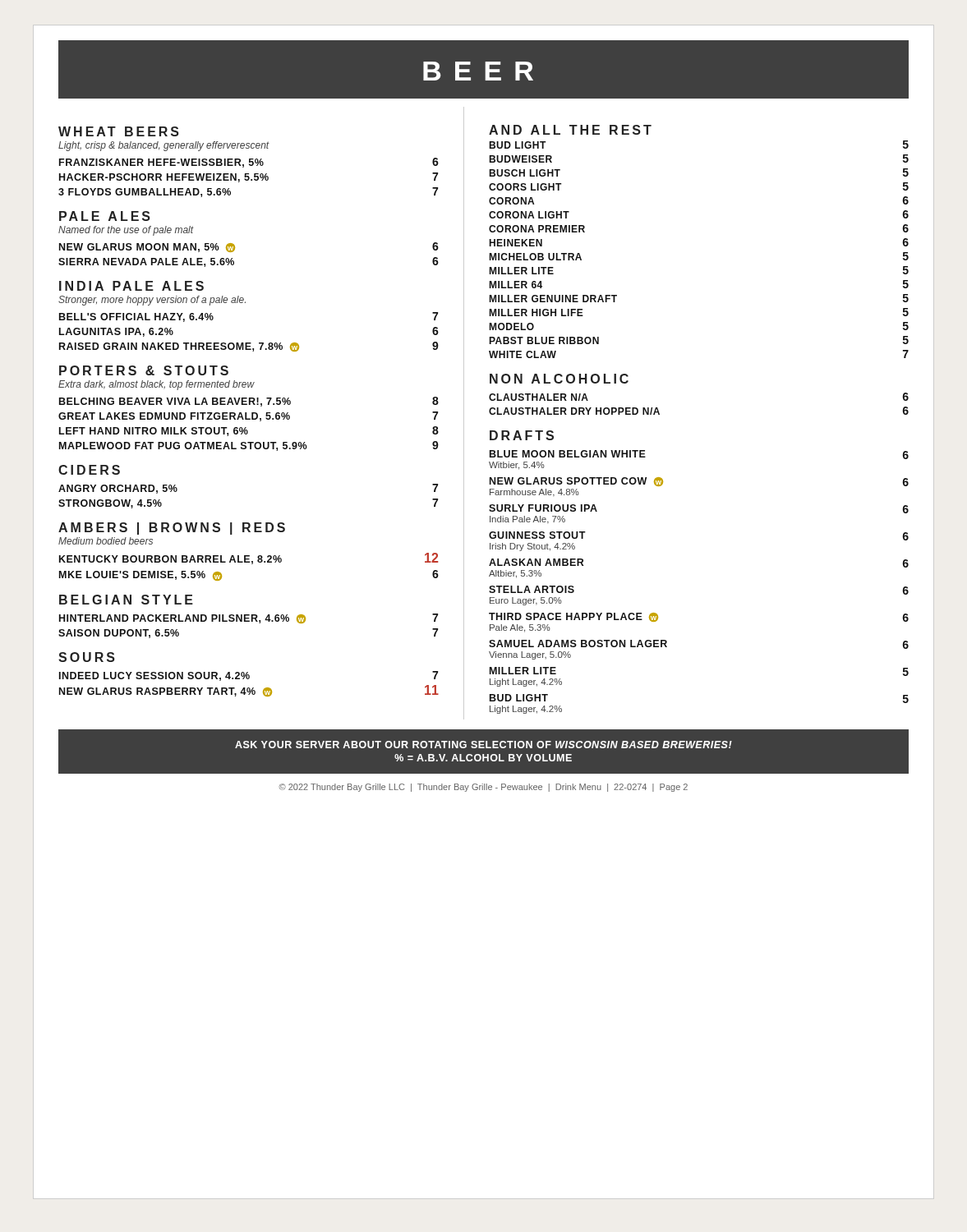Click on the region starting "ASK YOUR SERVER ABOUT"
Viewport: 967px width, 1232px height.
point(484,752)
